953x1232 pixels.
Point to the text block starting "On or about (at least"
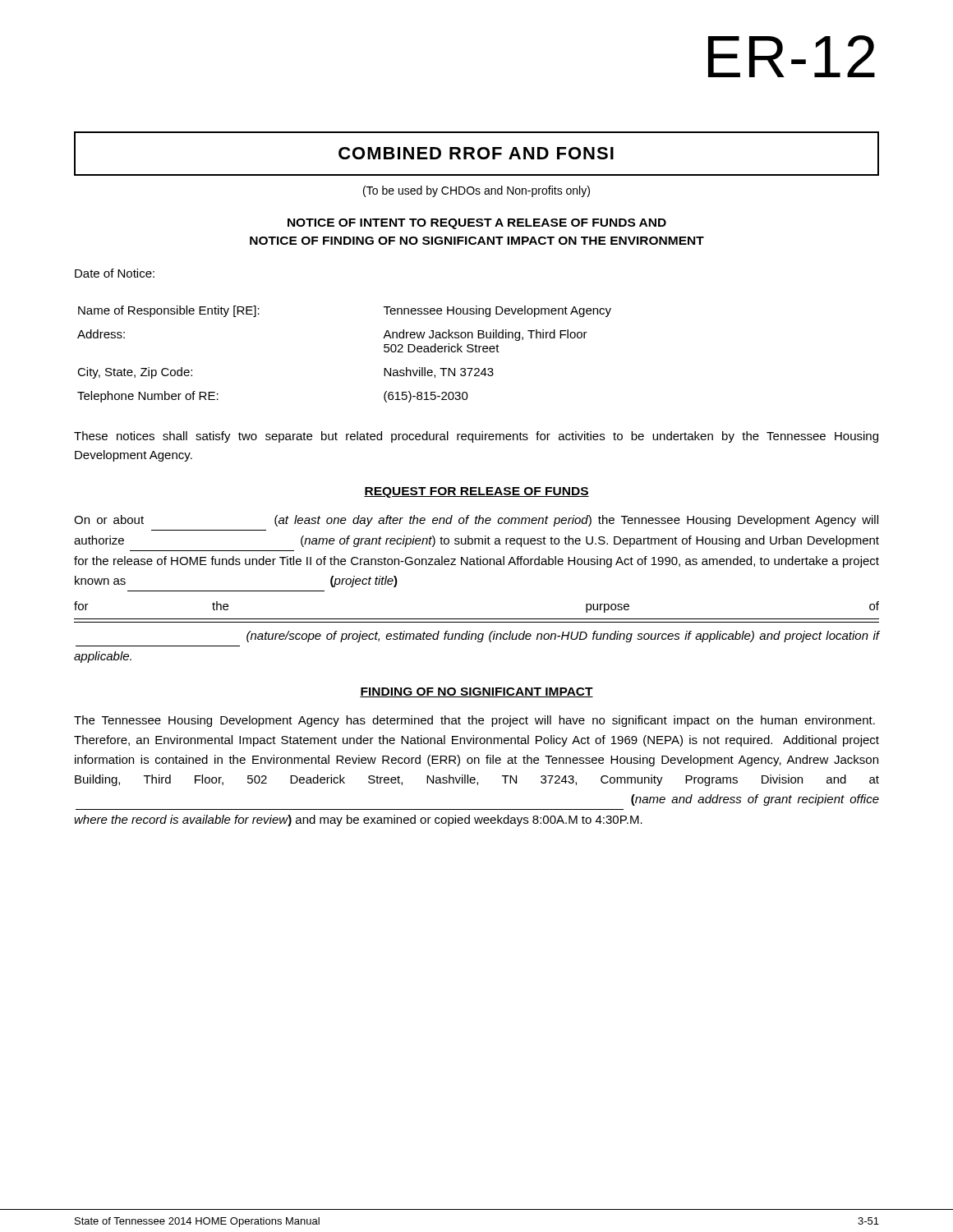coord(476,551)
